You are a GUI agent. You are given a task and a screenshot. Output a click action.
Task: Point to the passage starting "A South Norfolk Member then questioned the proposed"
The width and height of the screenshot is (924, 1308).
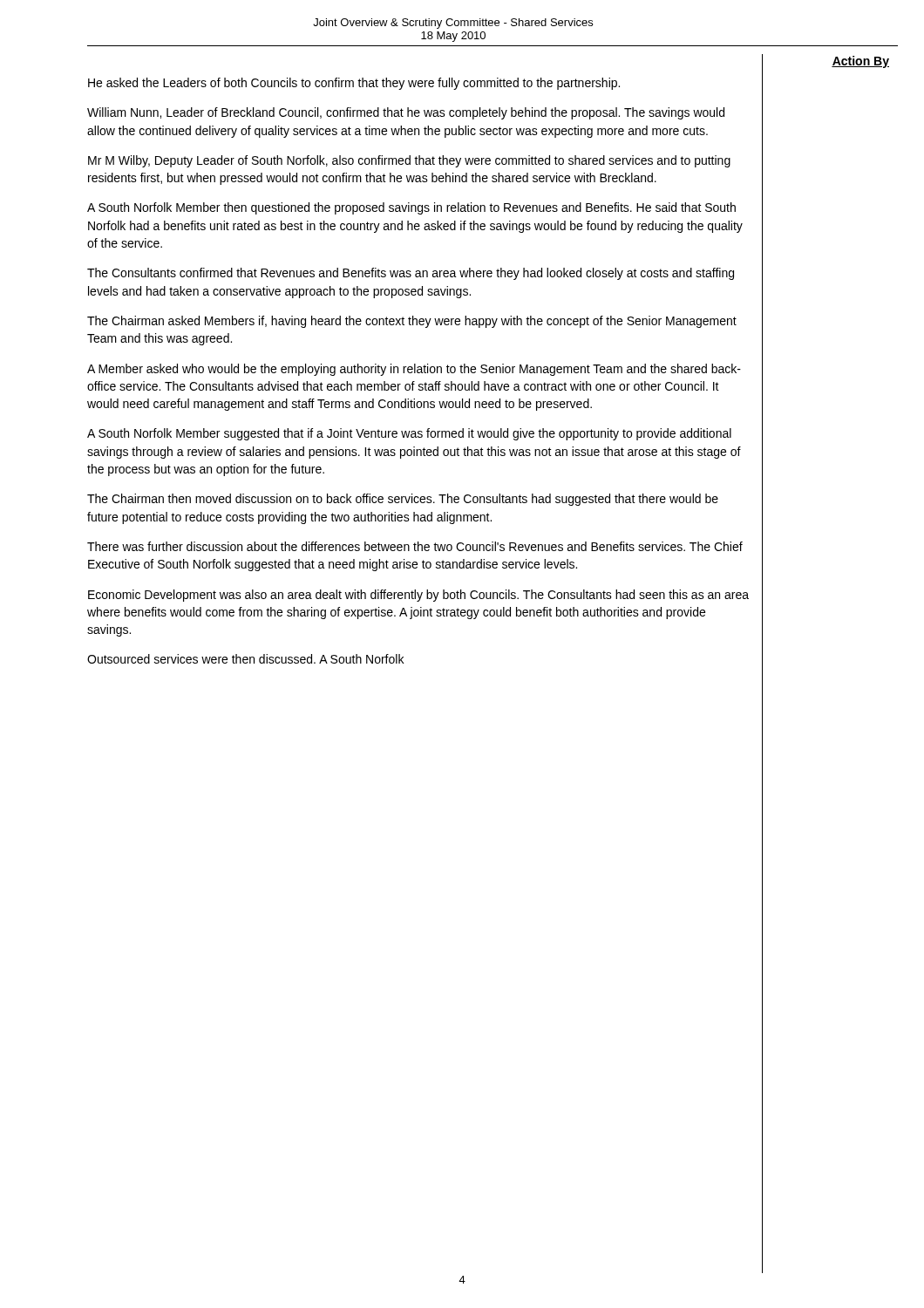(415, 226)
